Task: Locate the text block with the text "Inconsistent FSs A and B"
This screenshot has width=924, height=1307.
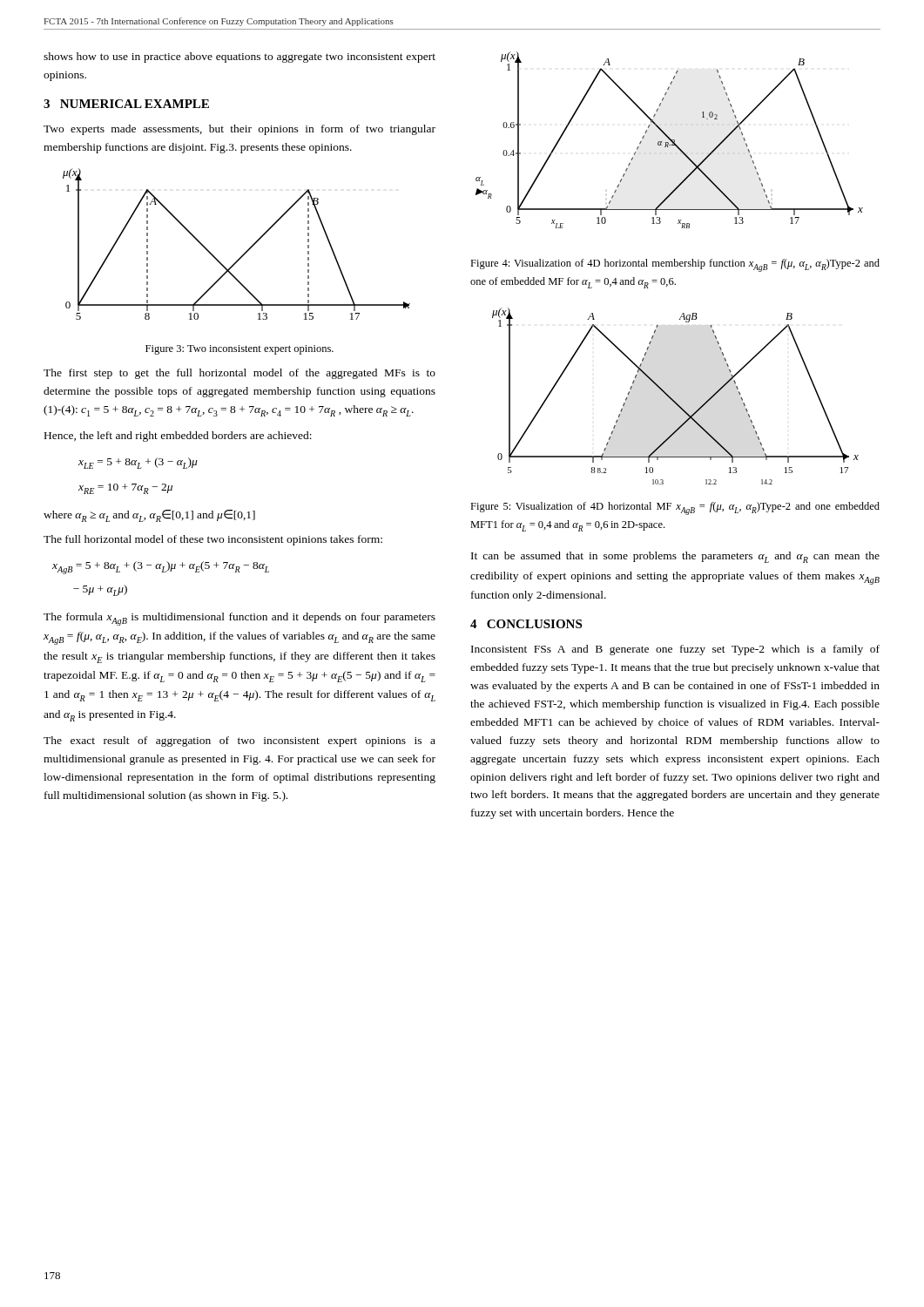Action: coord(675,731)
